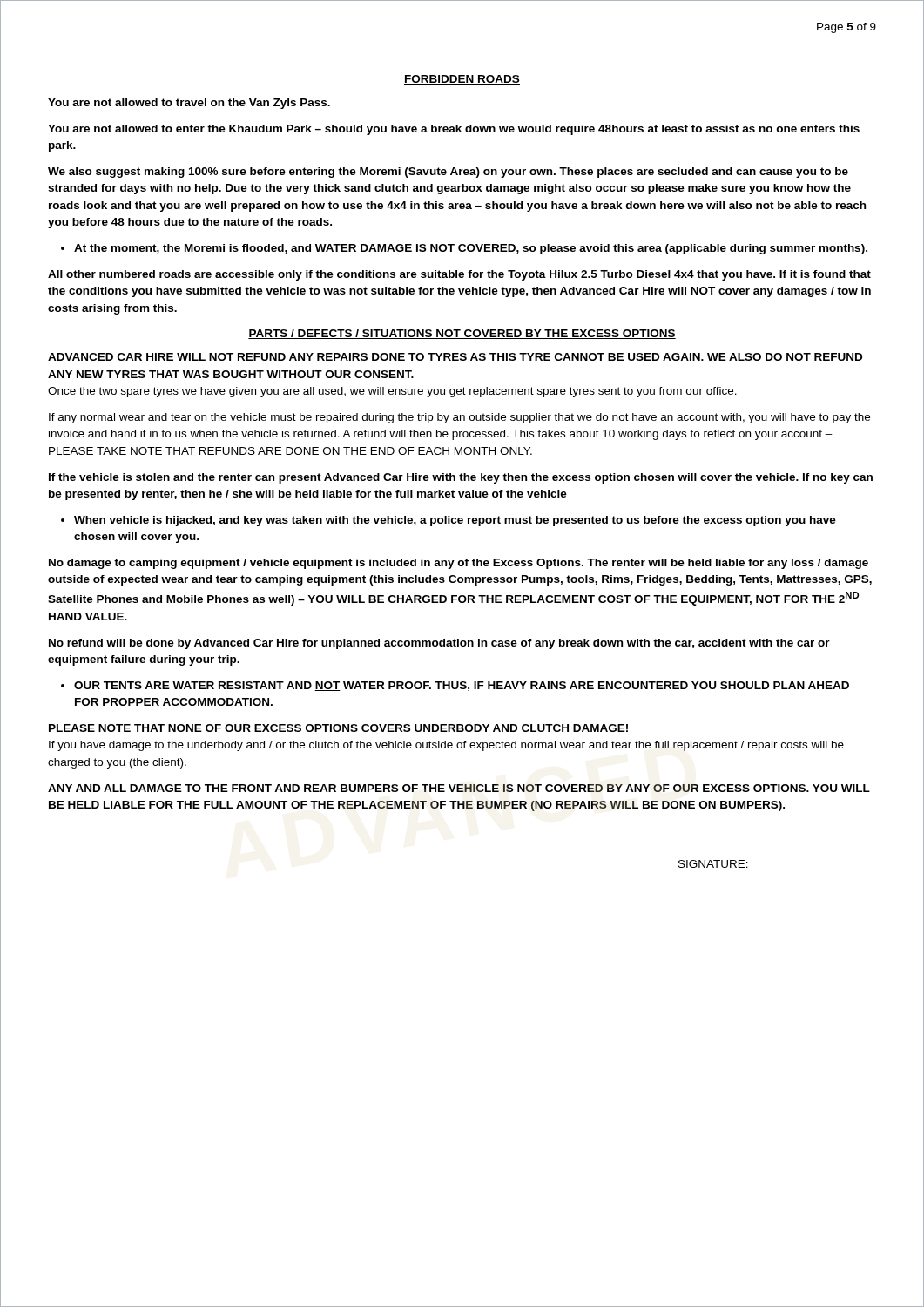
Task: Select the region starting "You are not allowed to enter"
Action: point(454,137)
